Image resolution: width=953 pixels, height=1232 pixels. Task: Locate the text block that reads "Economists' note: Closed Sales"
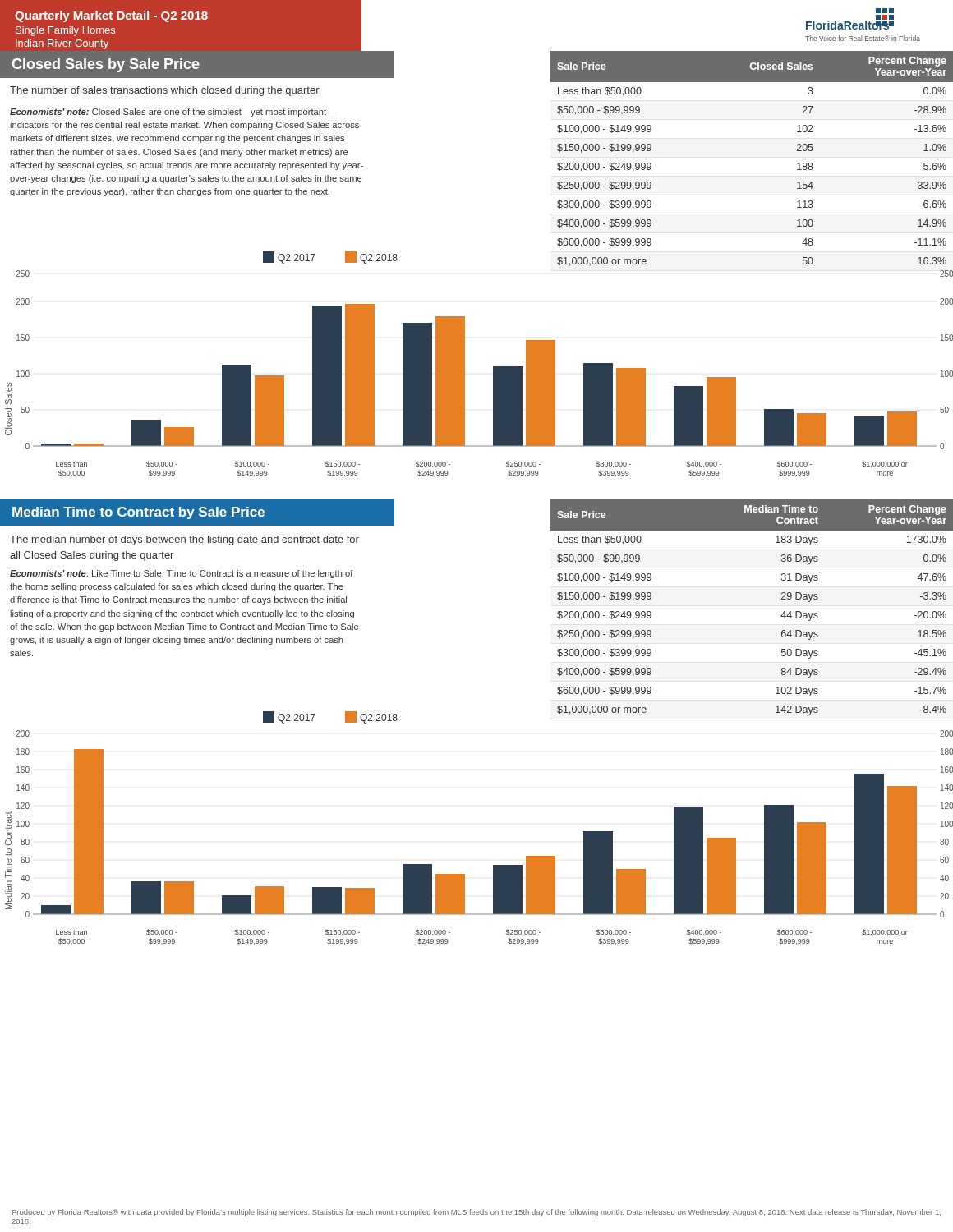pos(187,152)
